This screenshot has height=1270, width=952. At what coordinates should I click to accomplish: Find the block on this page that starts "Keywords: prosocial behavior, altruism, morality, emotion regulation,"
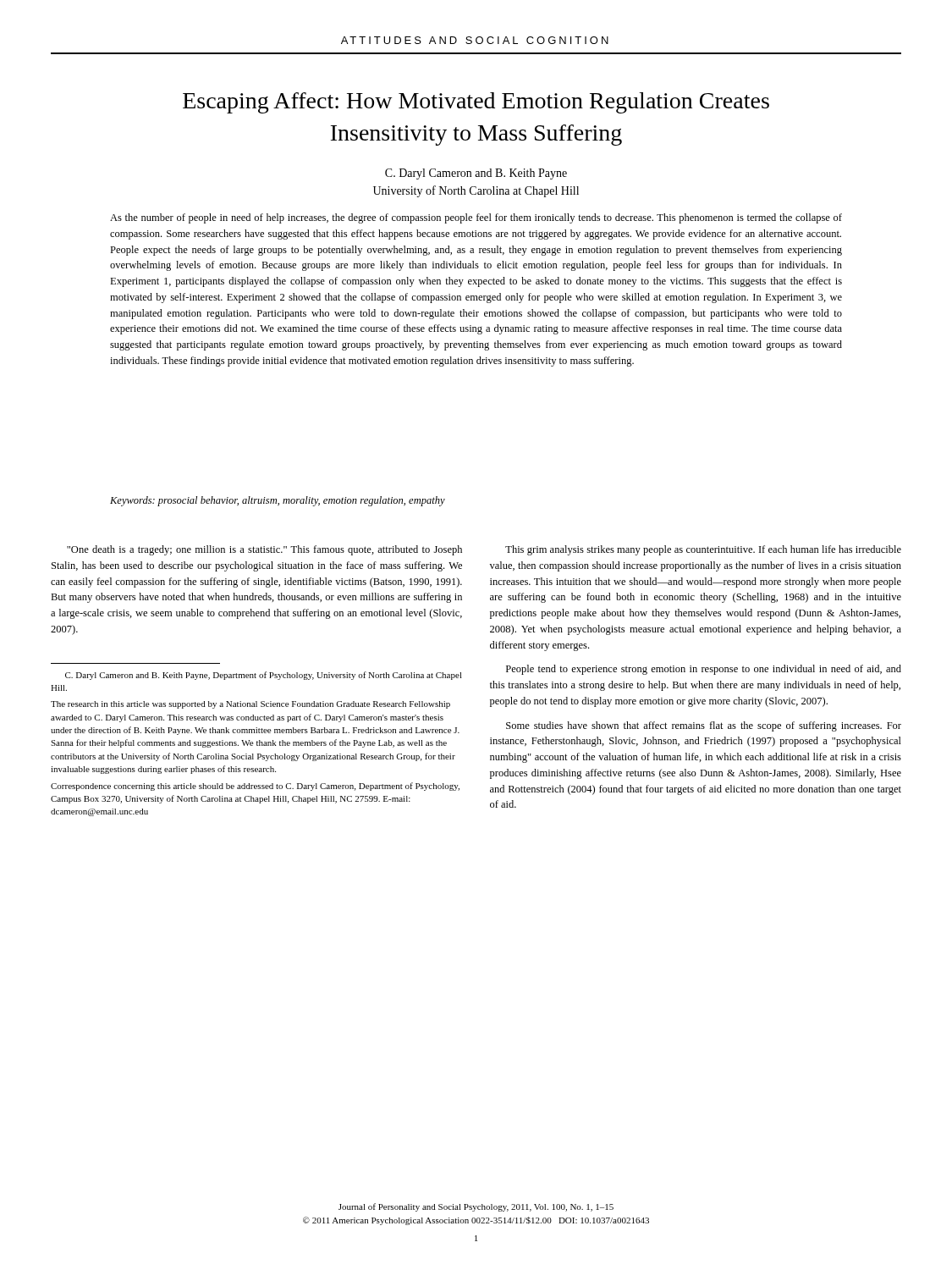click(277, 500)
